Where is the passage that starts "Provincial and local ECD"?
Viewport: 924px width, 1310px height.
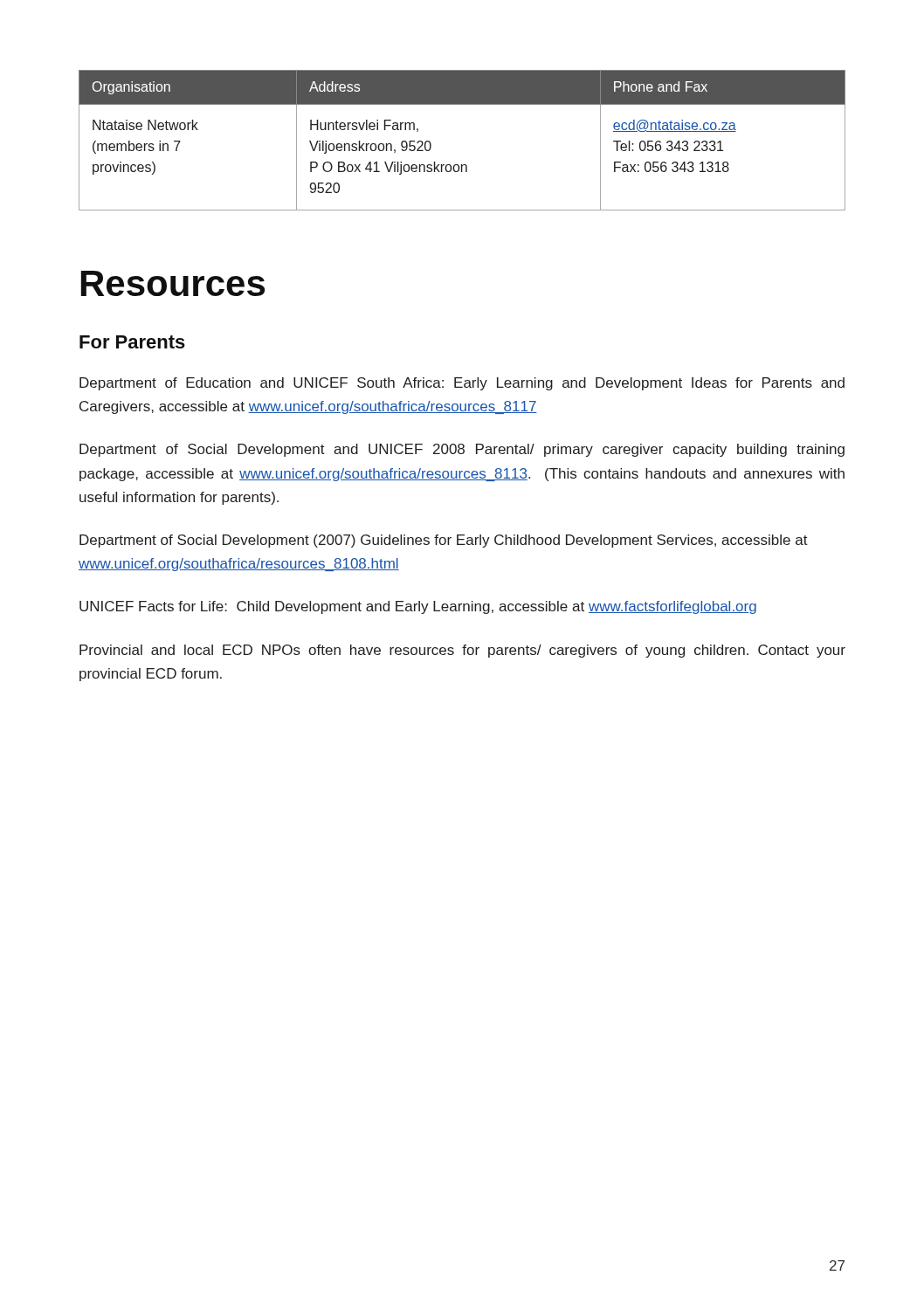tap(462, 662)
